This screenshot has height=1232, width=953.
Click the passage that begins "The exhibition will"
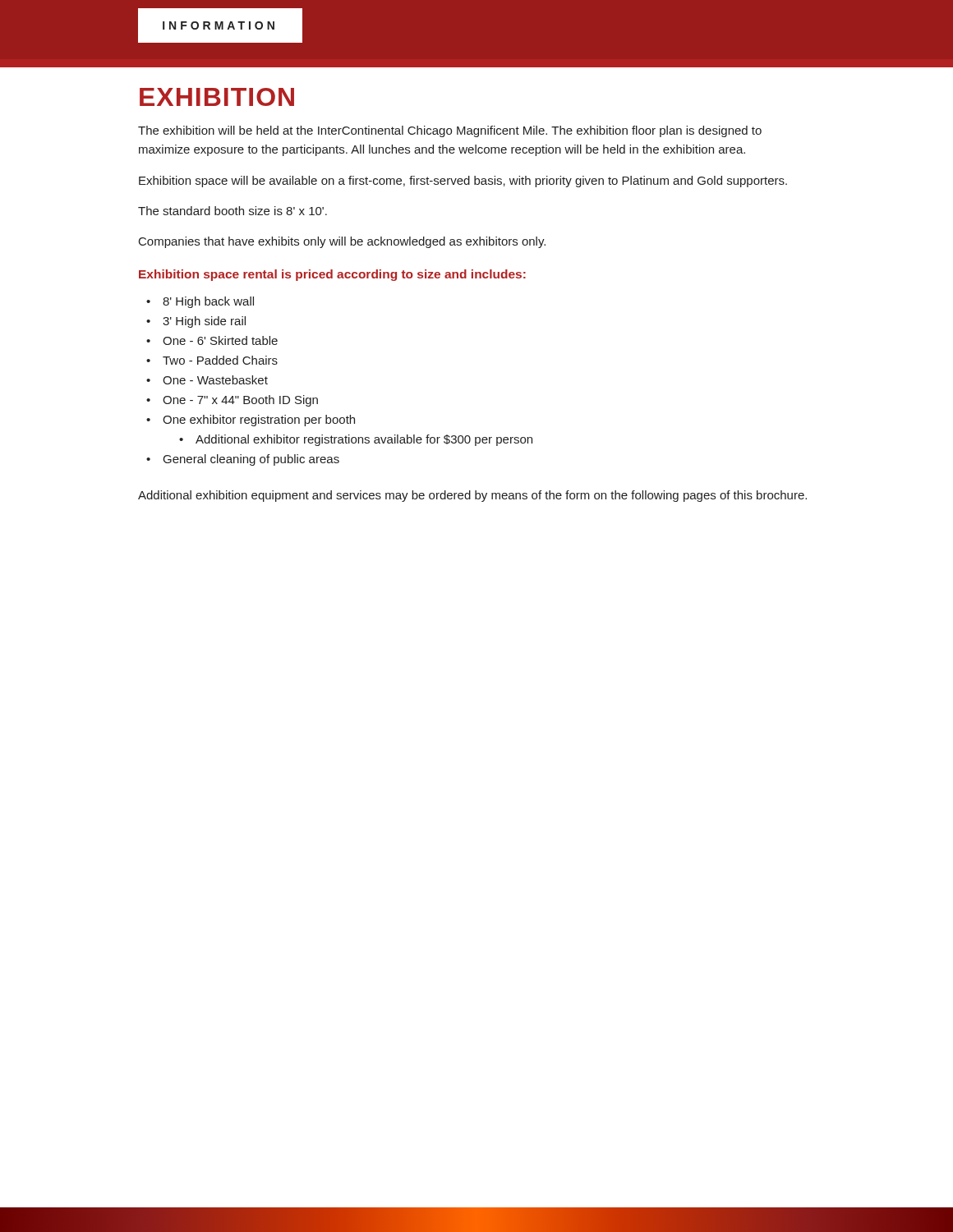tap(450, 140)
